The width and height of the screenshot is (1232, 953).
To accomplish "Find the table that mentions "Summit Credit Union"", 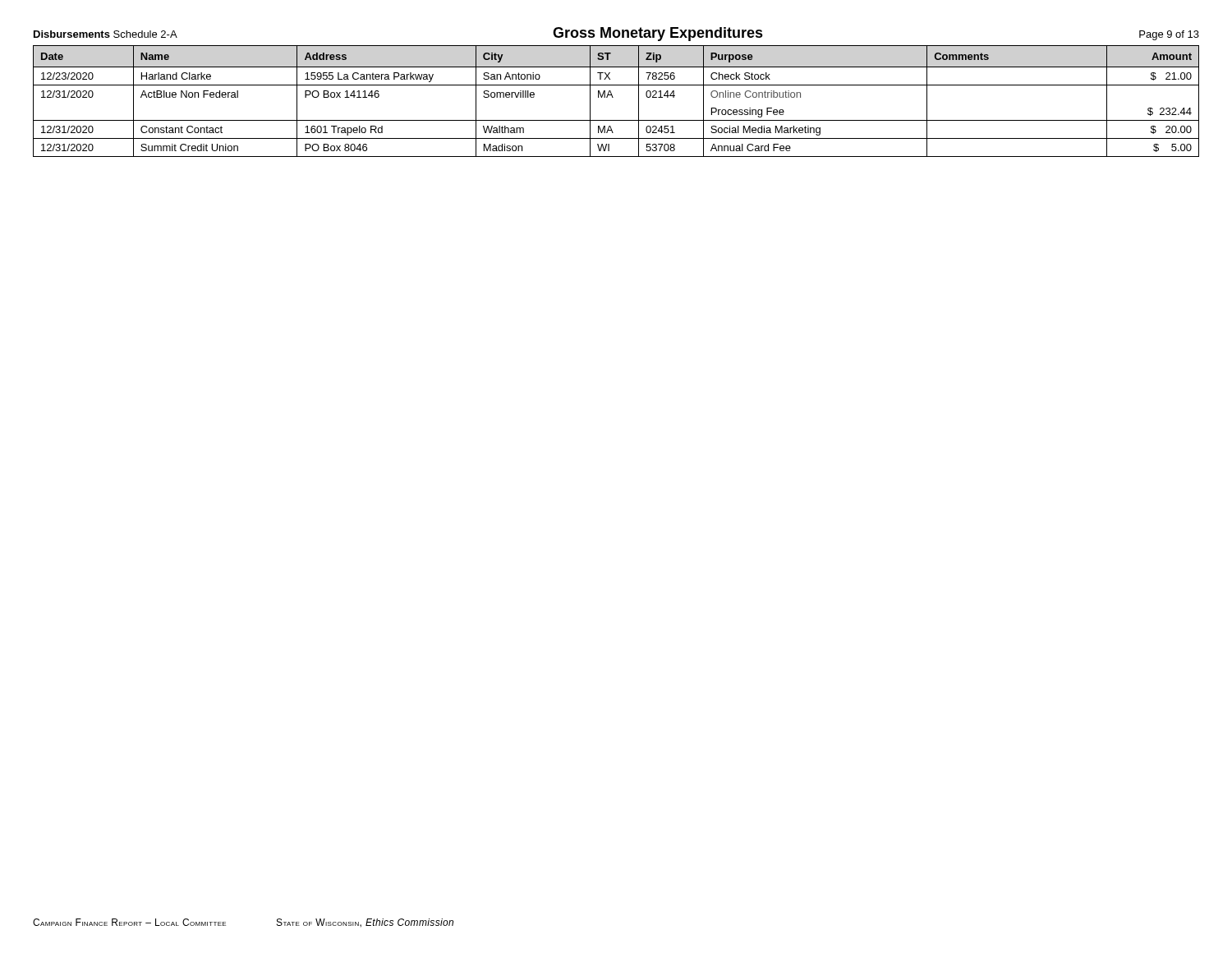I will 616,101.
